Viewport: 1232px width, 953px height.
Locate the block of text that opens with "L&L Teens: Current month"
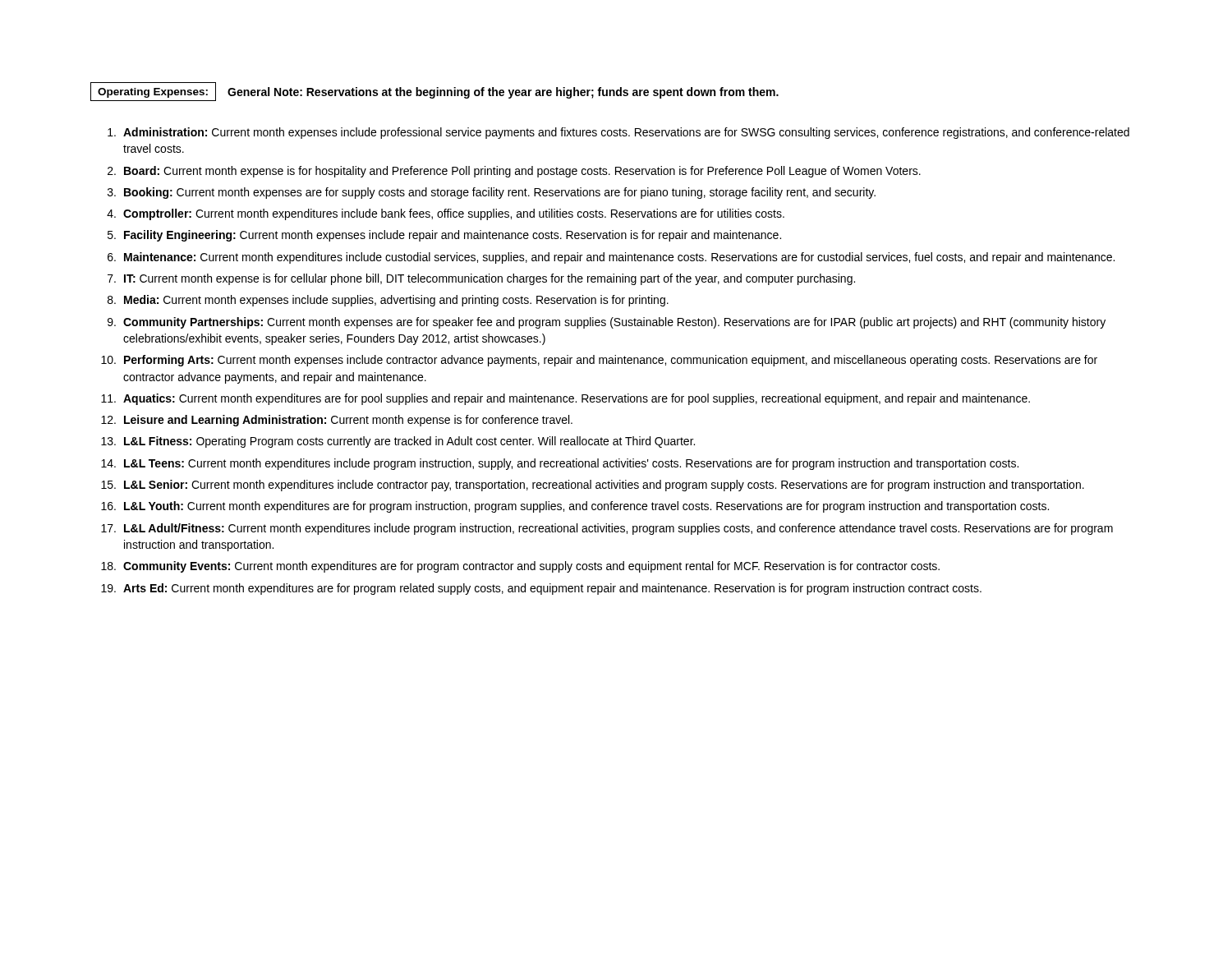click(x=632, y=463)
